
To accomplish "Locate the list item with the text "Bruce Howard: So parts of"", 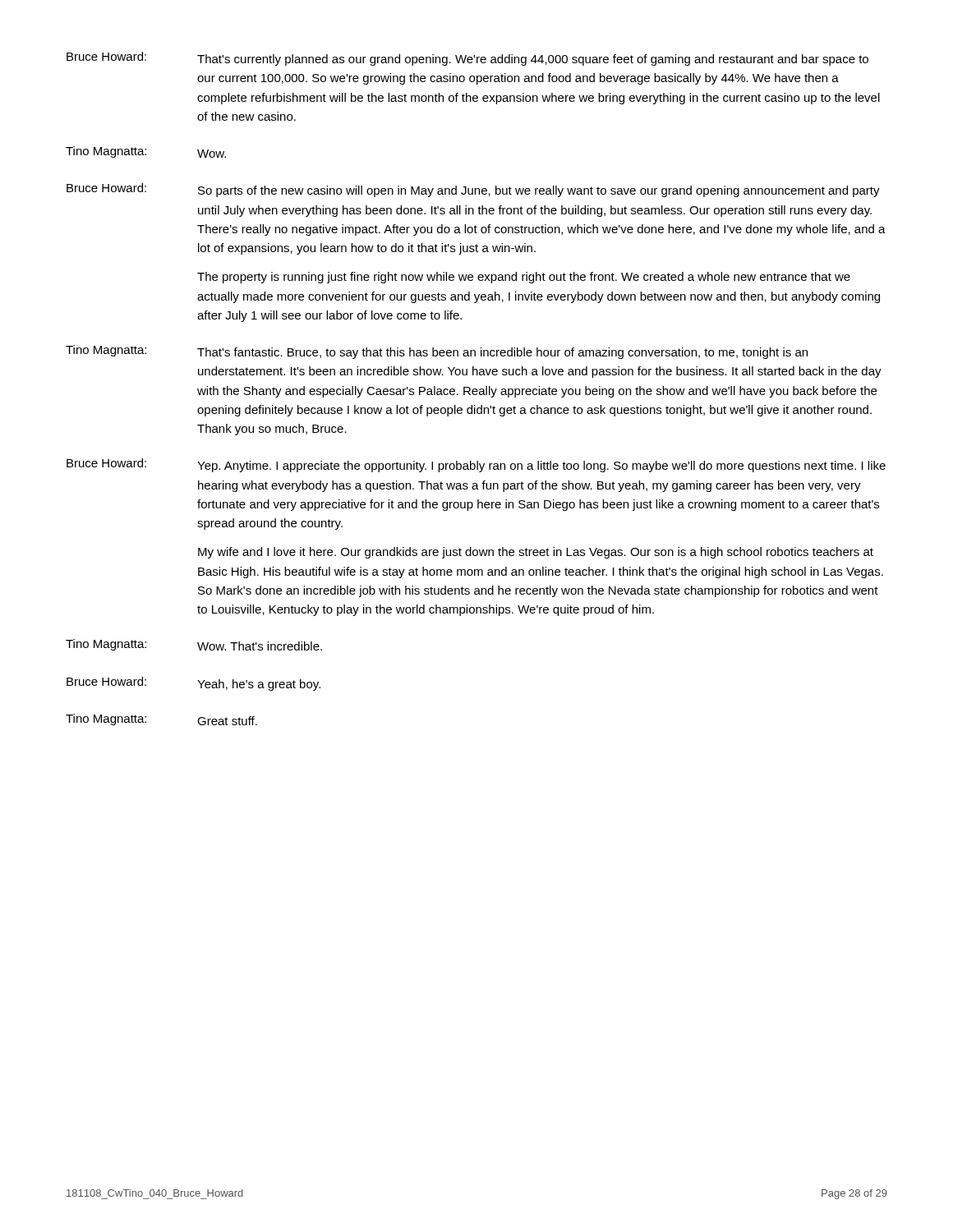I will [476, 253].
